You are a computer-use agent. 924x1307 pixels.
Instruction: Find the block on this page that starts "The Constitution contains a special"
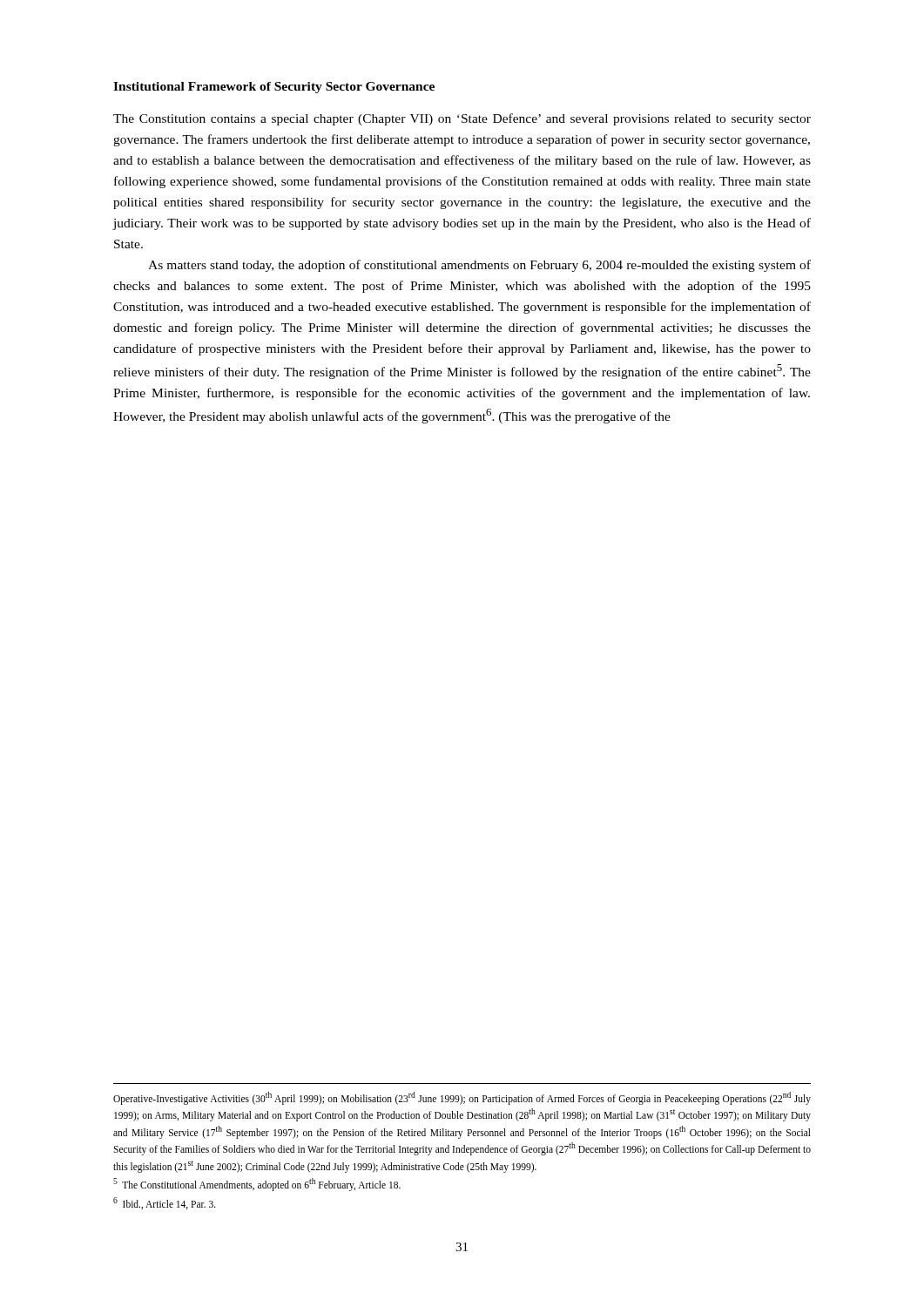click(x=462, y=268)
